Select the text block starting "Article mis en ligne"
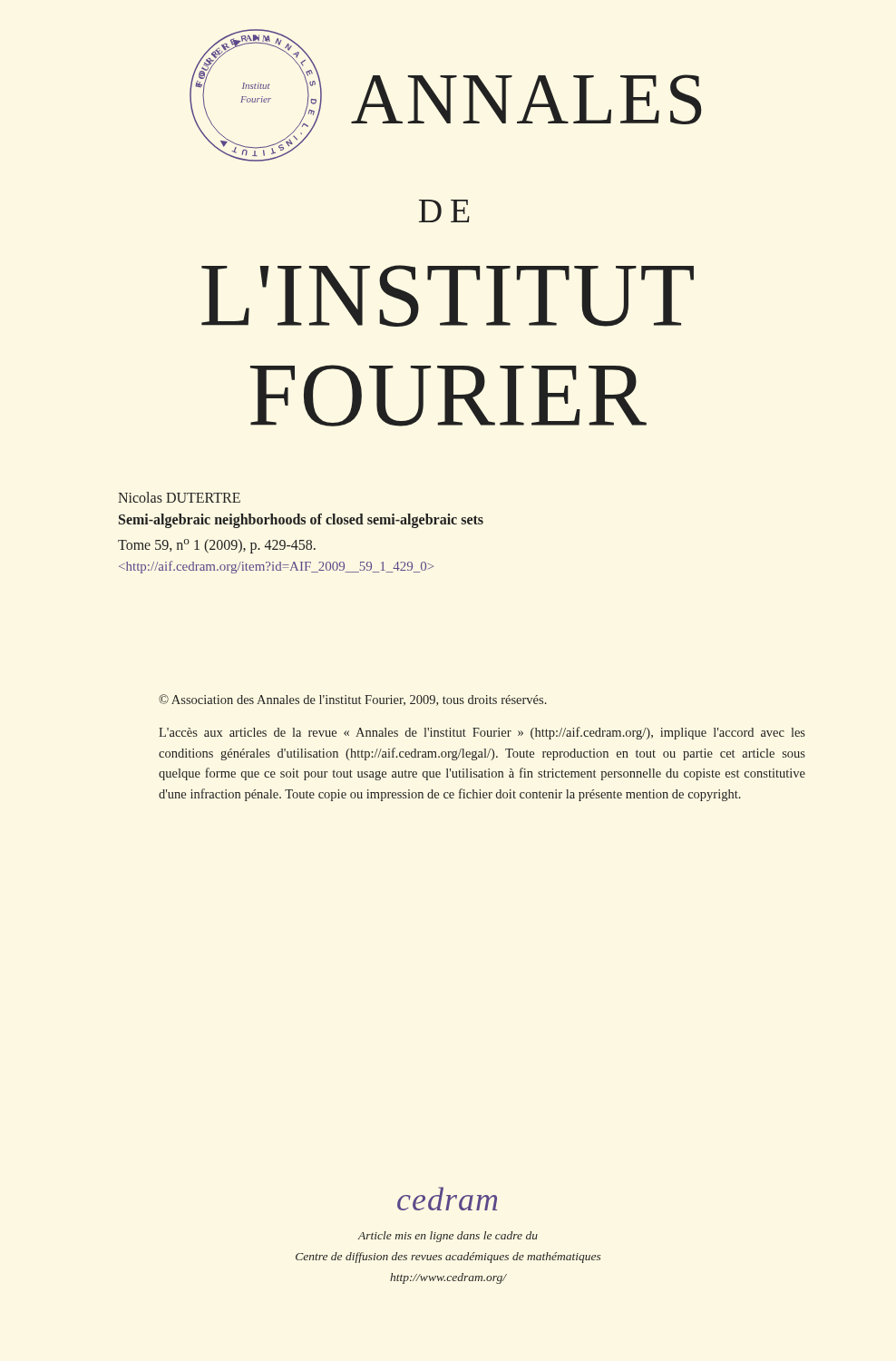896x1361 pixels. click(x=448, y=1256)
